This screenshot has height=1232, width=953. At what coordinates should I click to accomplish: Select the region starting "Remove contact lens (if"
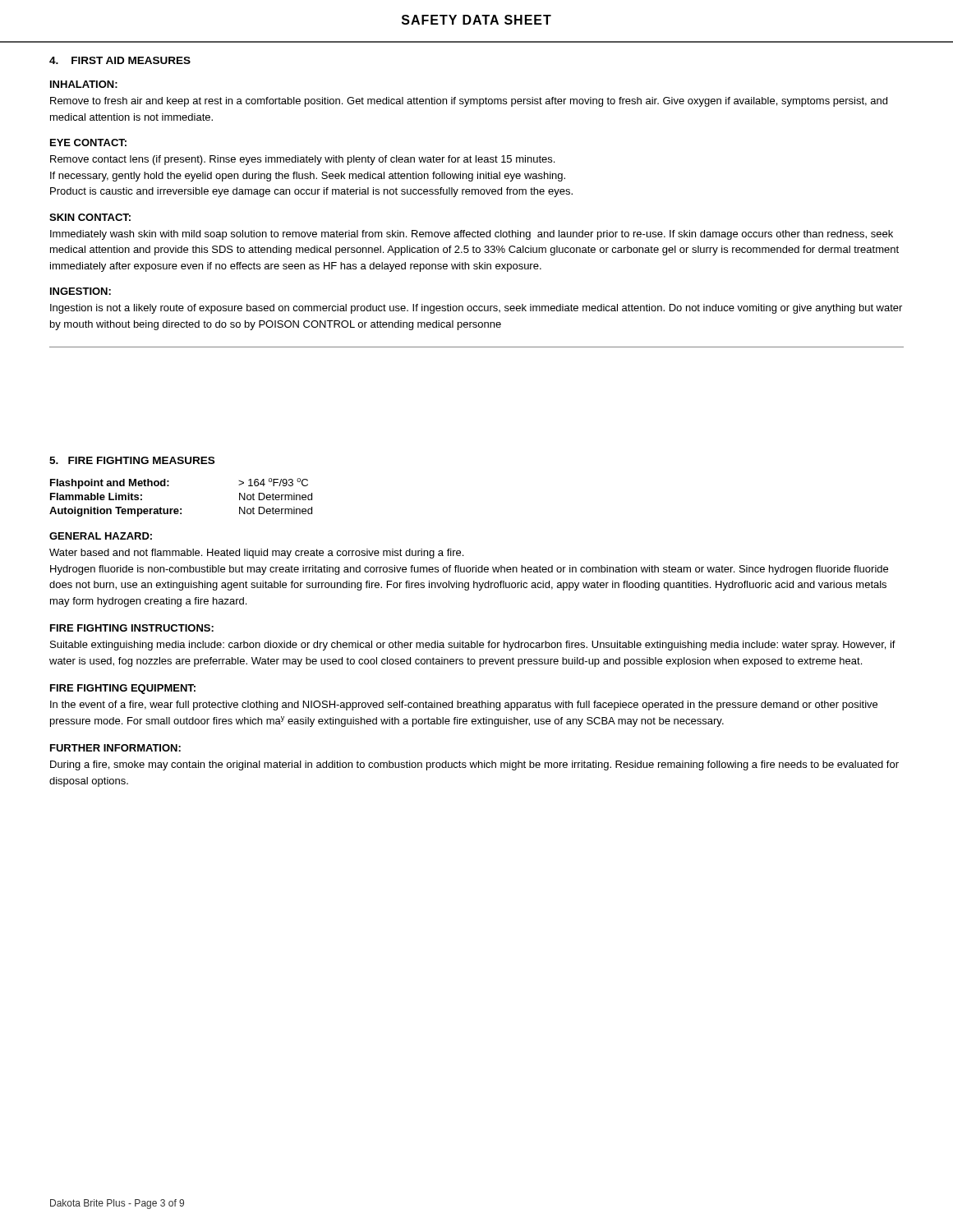pos(311,175)
